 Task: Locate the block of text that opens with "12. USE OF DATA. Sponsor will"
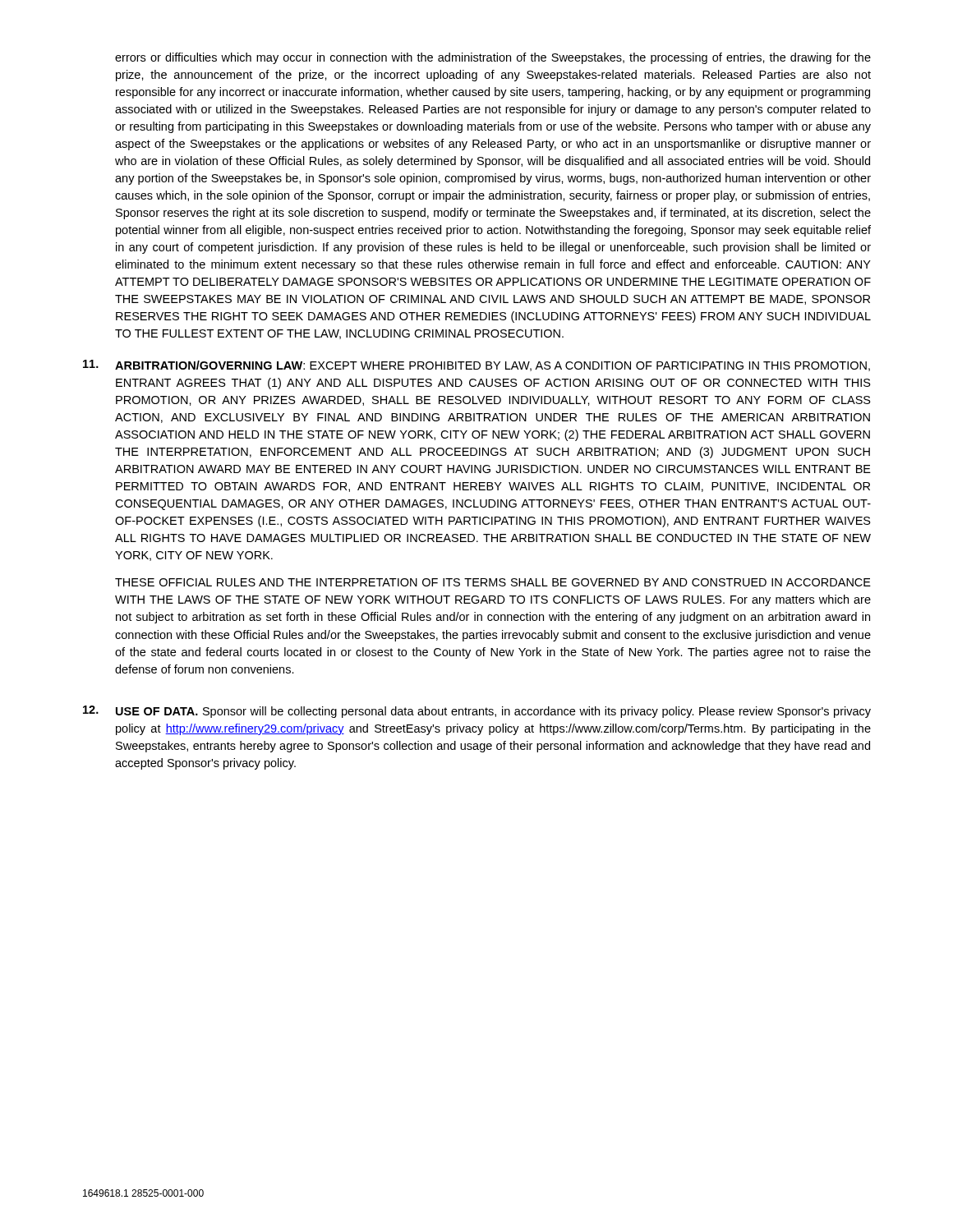click(x=476, y=742)
